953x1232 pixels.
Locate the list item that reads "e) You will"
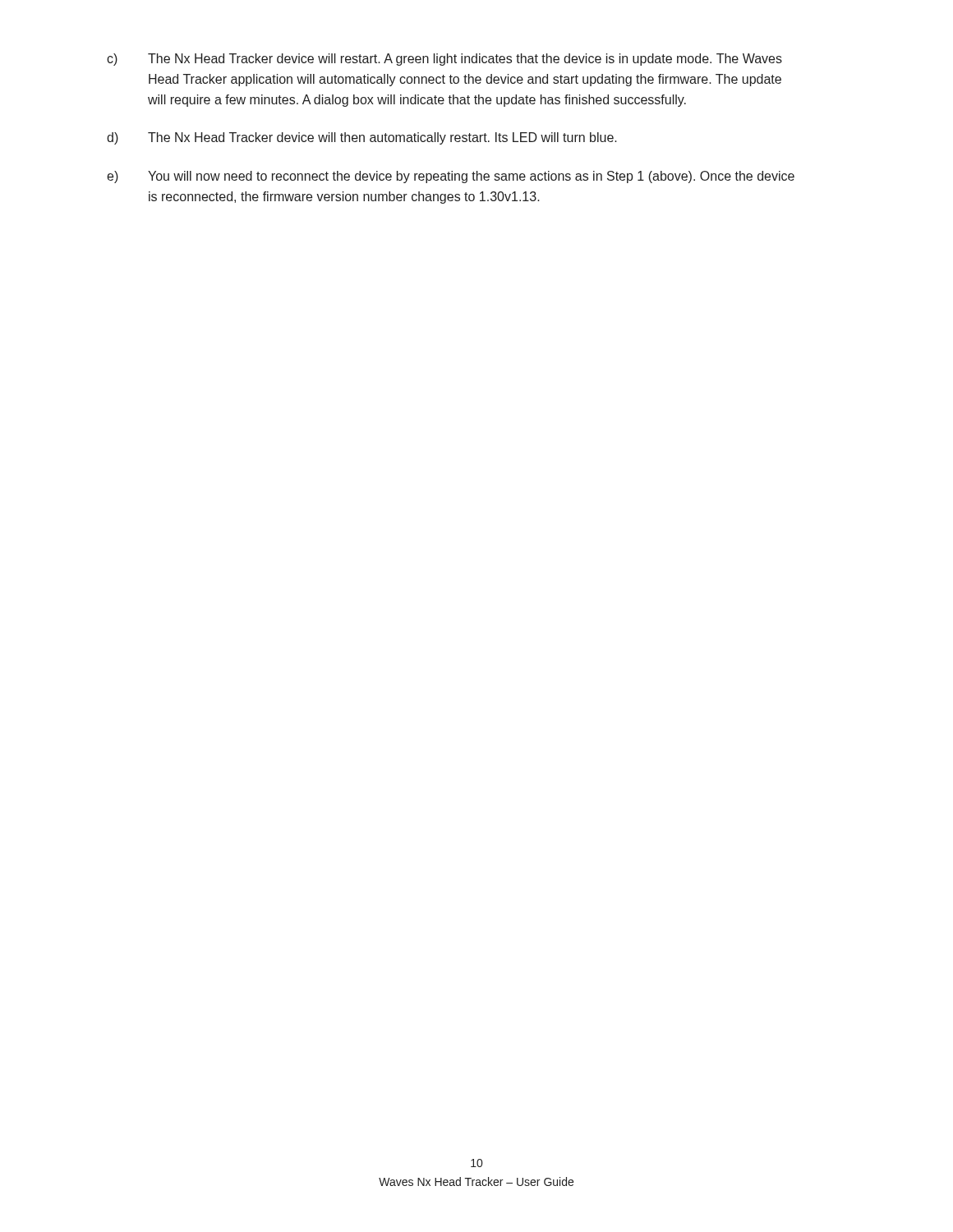(x=452, y=187)
